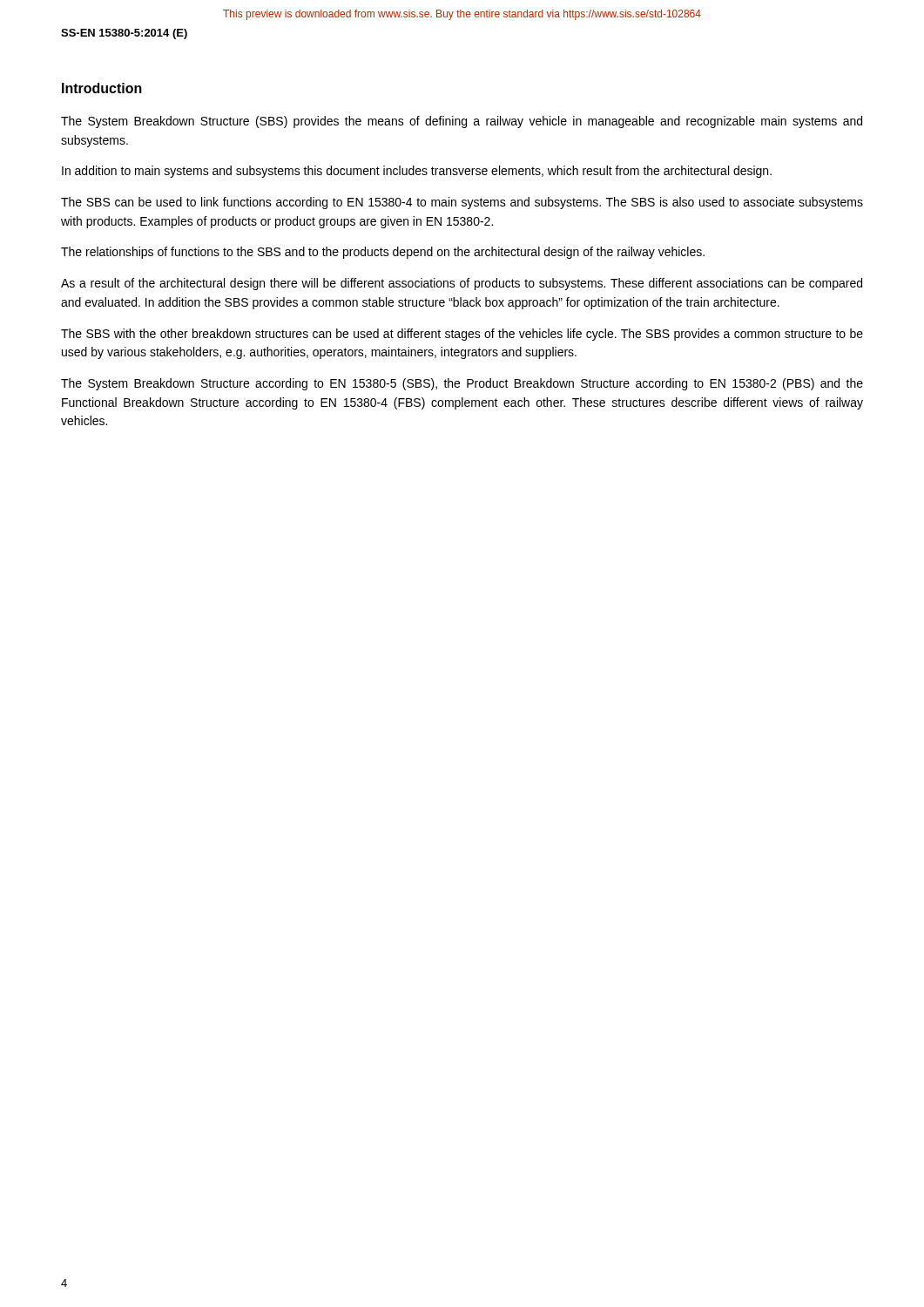Locate the text block with the text "The relationships of functions to the SBS and"
The image size is (924, 1307).
click(x=383, y=252)
